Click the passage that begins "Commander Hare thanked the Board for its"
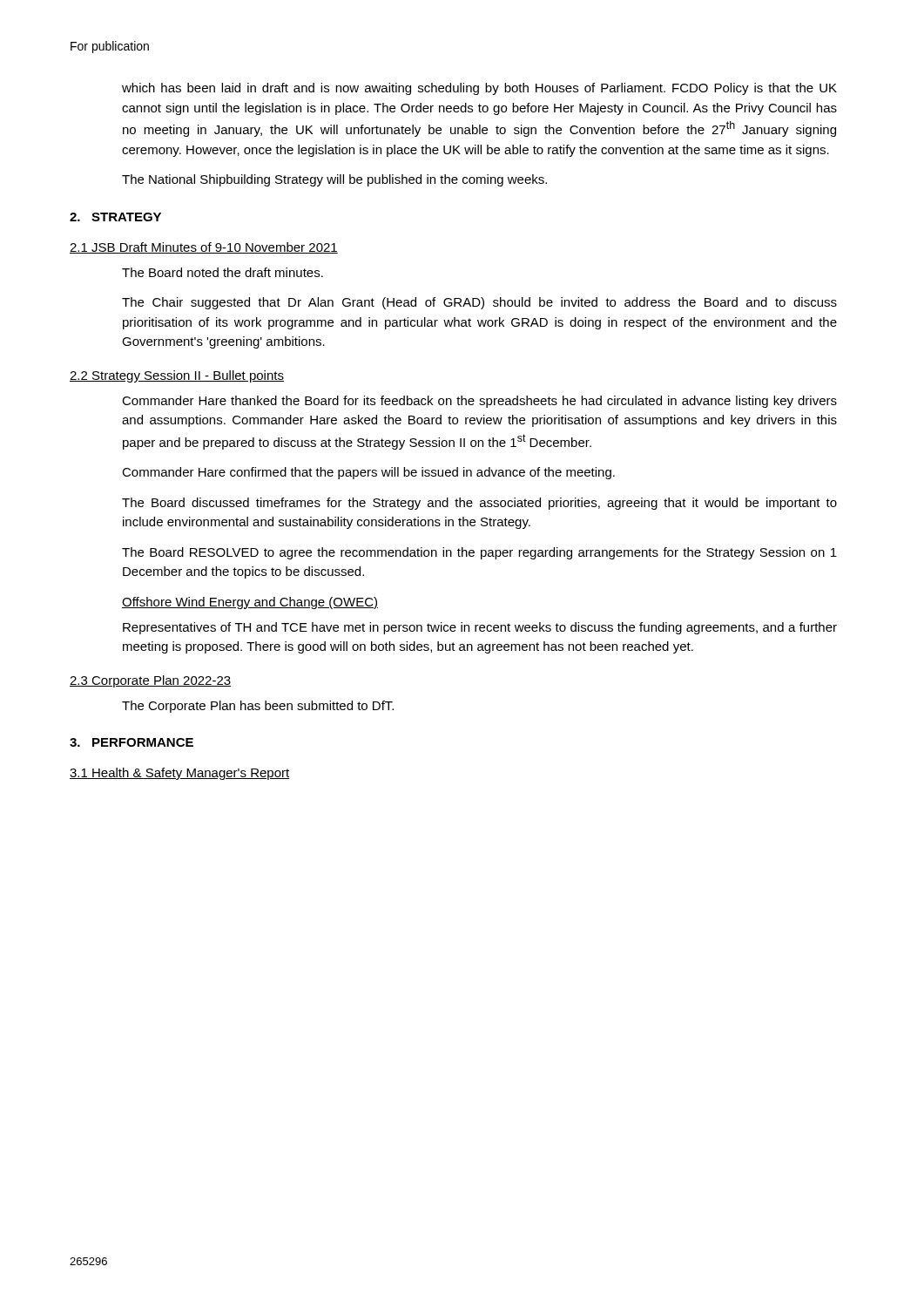The height and width of the screenshot is (1307, 924). 479,421
